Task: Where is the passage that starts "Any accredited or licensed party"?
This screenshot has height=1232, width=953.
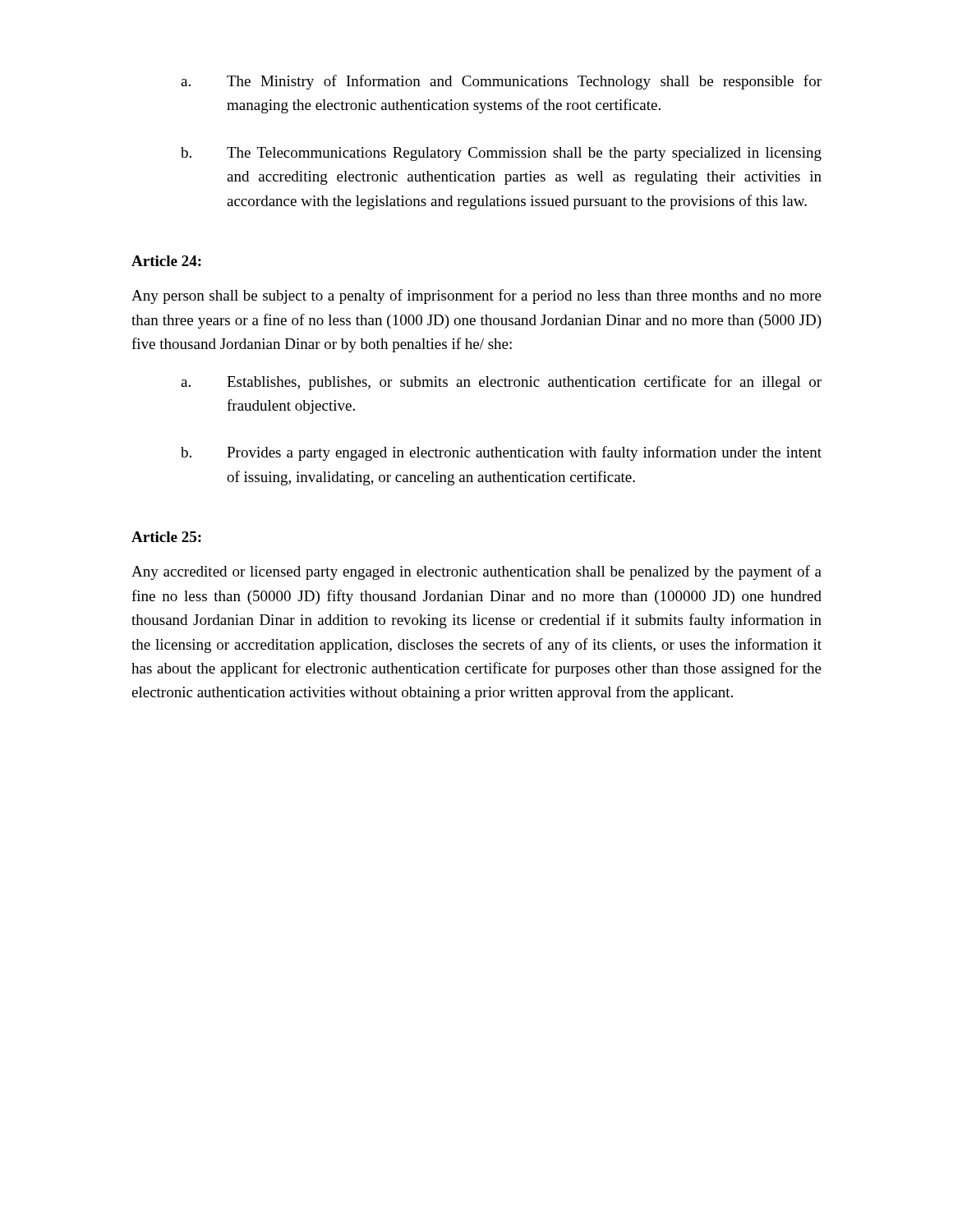Action: click(x=476, y=632)
